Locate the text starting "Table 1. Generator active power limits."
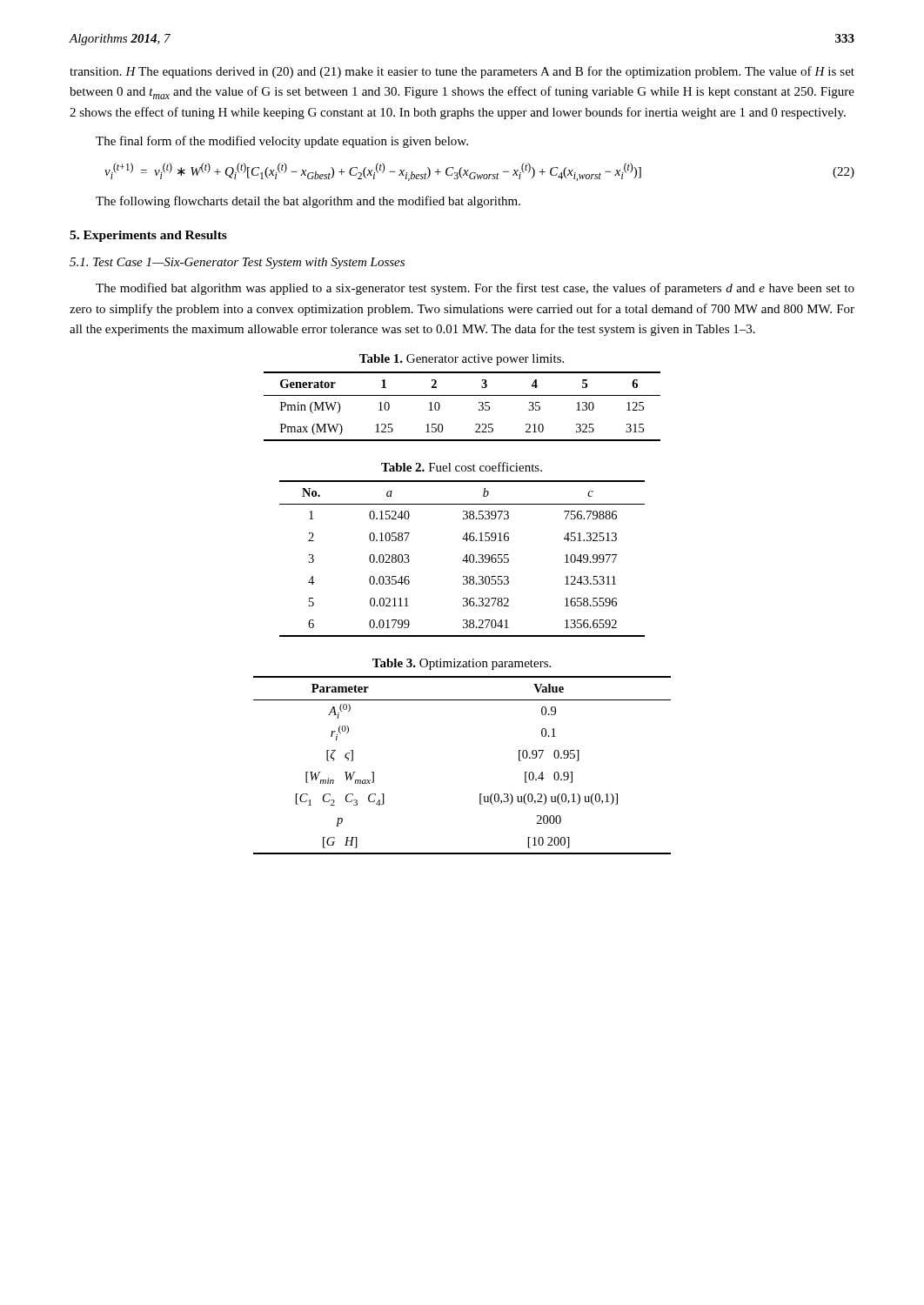 pyautogui.click(x=462, y=358)
